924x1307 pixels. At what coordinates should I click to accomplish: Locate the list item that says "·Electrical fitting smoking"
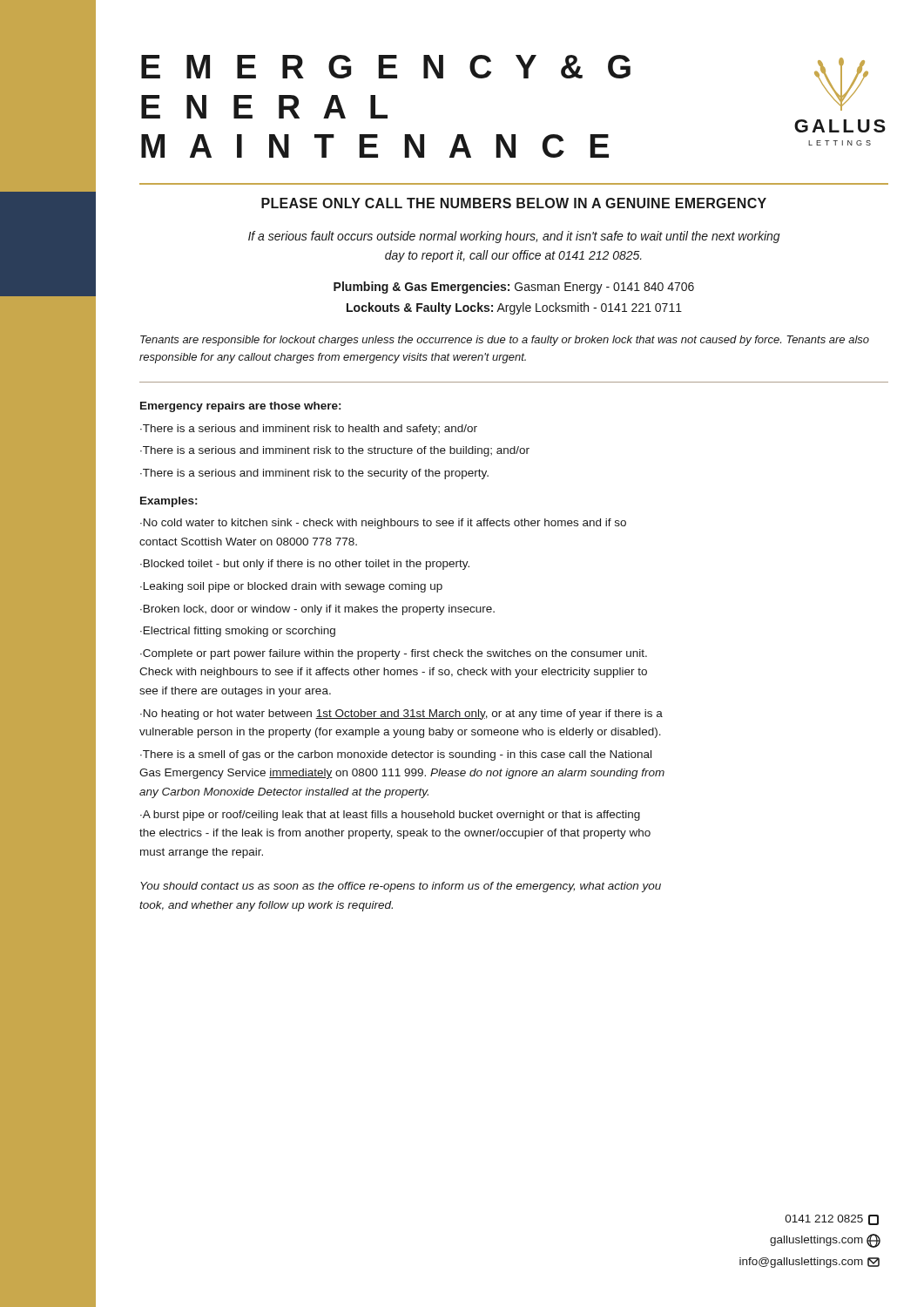coord(238,631)
